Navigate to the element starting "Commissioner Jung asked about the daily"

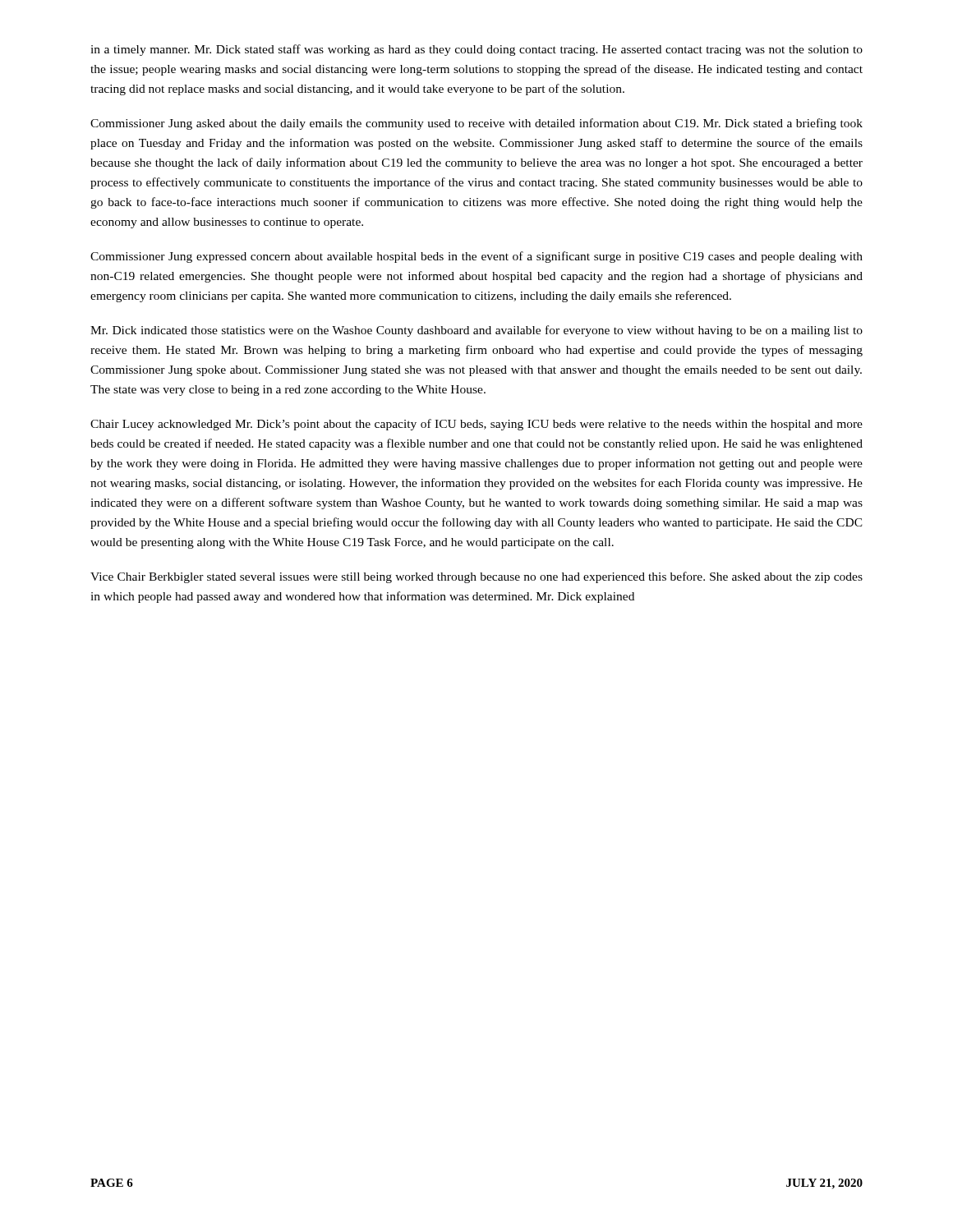coord(476,173)
